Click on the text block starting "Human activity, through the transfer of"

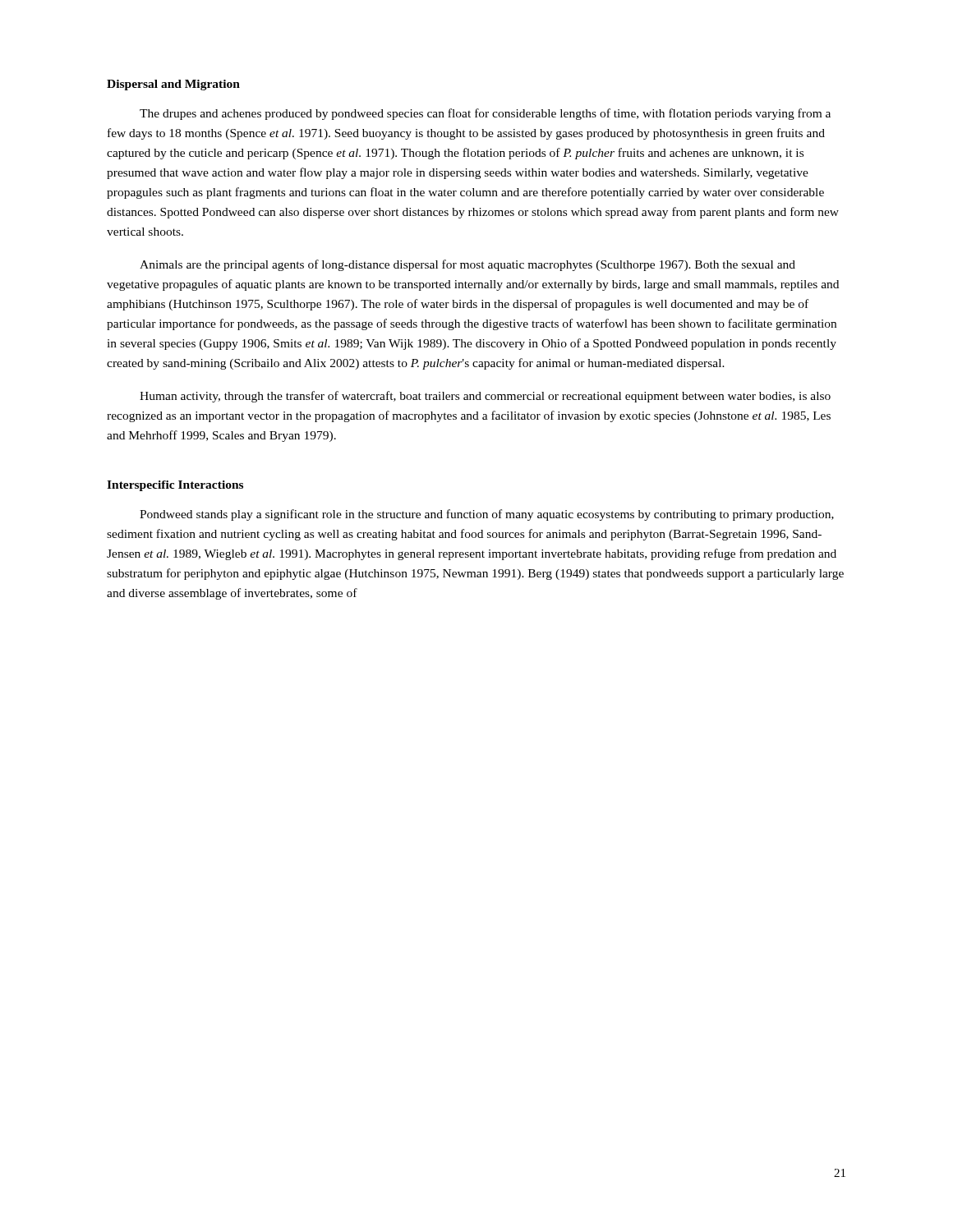click(469, 415)
